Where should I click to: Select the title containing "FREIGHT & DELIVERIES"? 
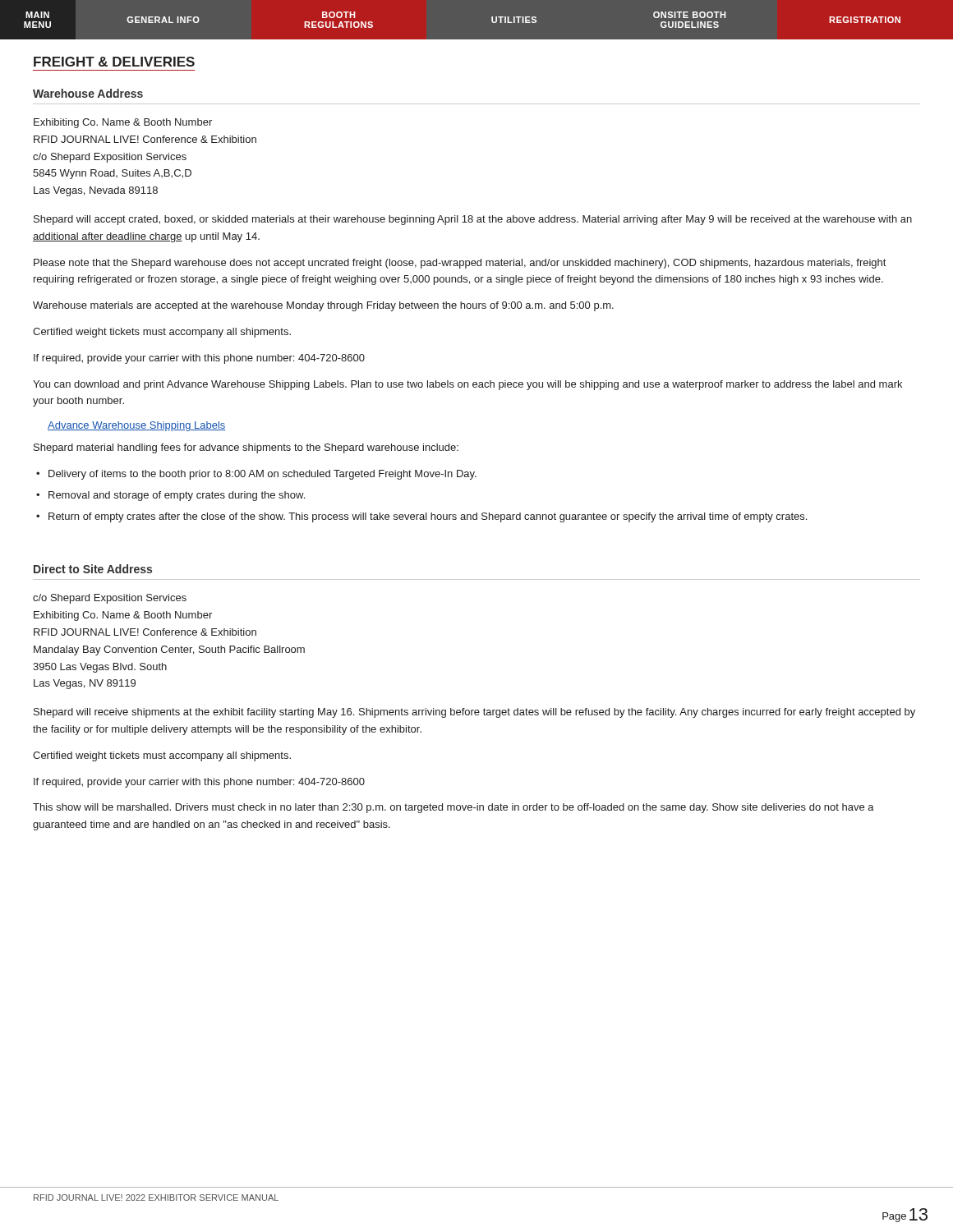click(114, 62)
